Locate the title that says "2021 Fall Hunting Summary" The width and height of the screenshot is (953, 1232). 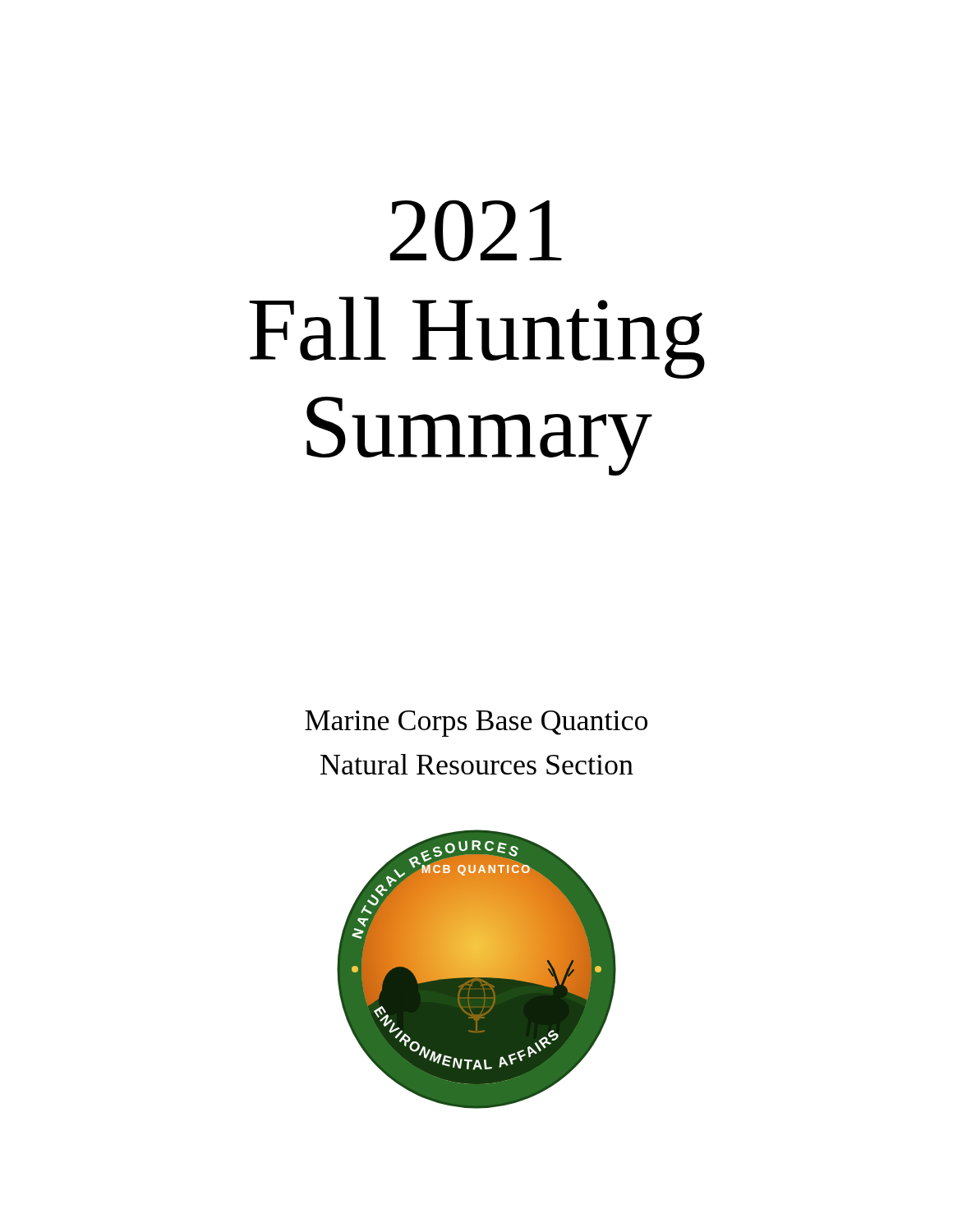click(x=476, y=328)
